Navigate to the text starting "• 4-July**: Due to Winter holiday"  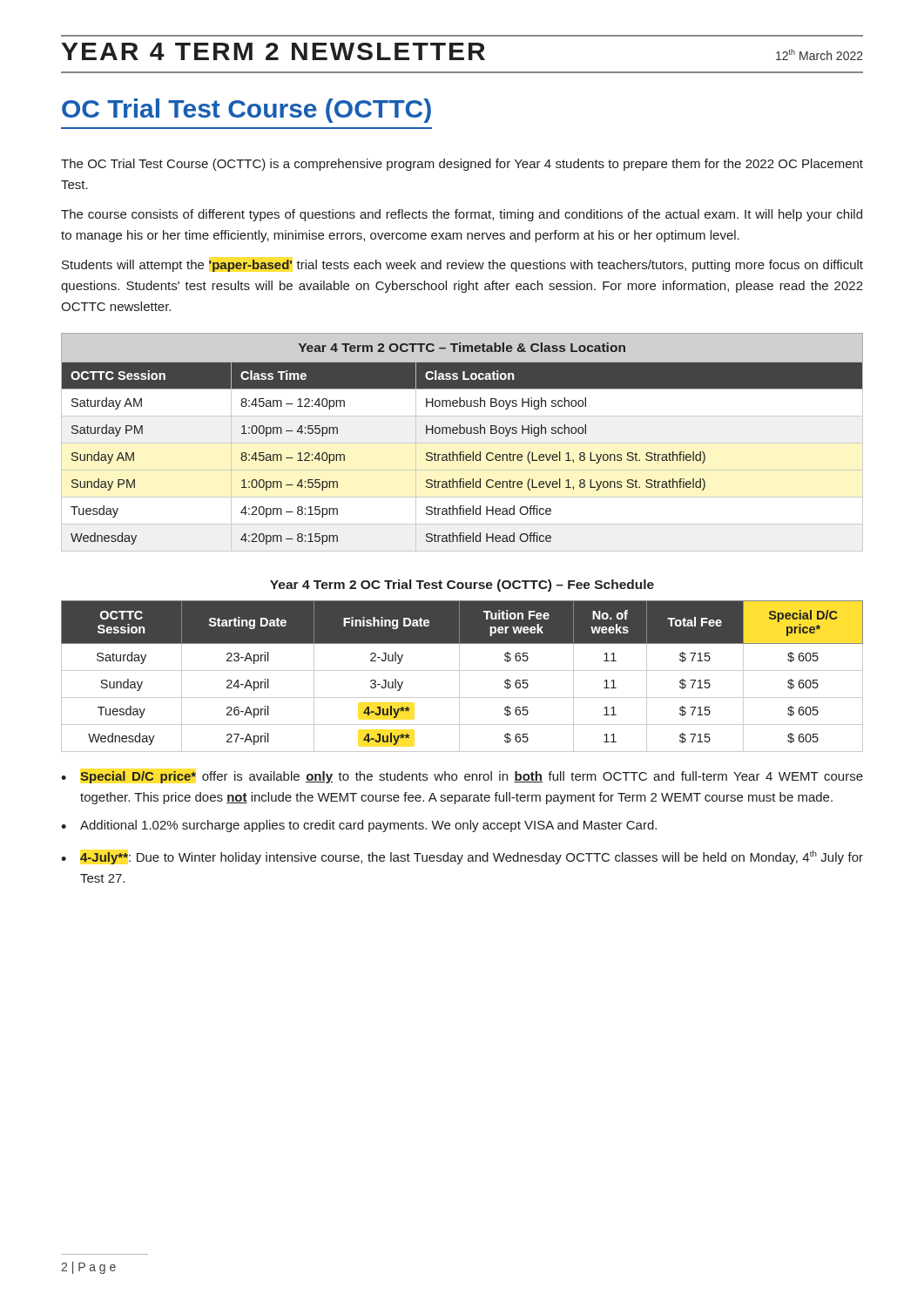click(x=462, y=868)
